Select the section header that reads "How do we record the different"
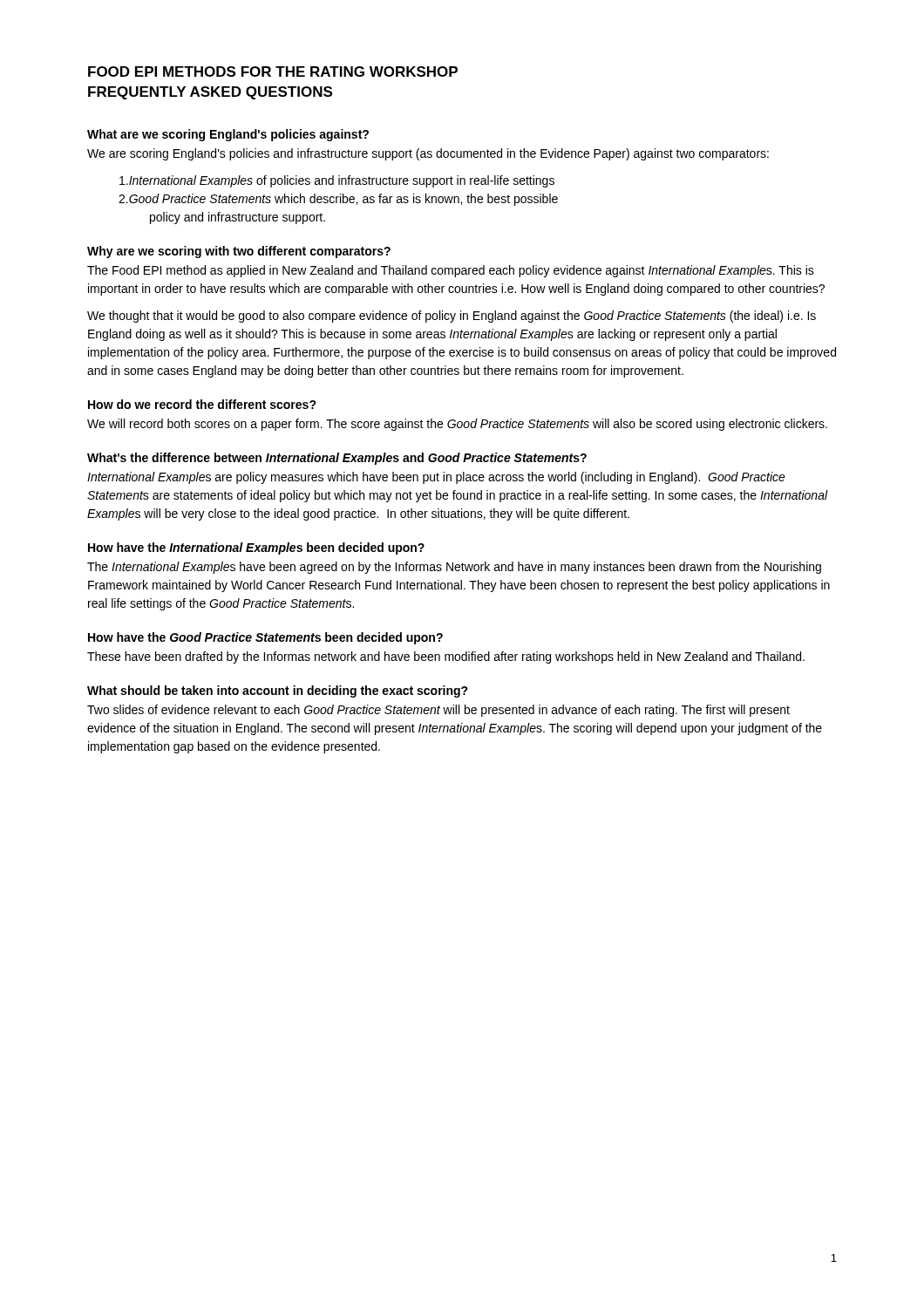924x1308 pixels. click(x=202, y=404)
